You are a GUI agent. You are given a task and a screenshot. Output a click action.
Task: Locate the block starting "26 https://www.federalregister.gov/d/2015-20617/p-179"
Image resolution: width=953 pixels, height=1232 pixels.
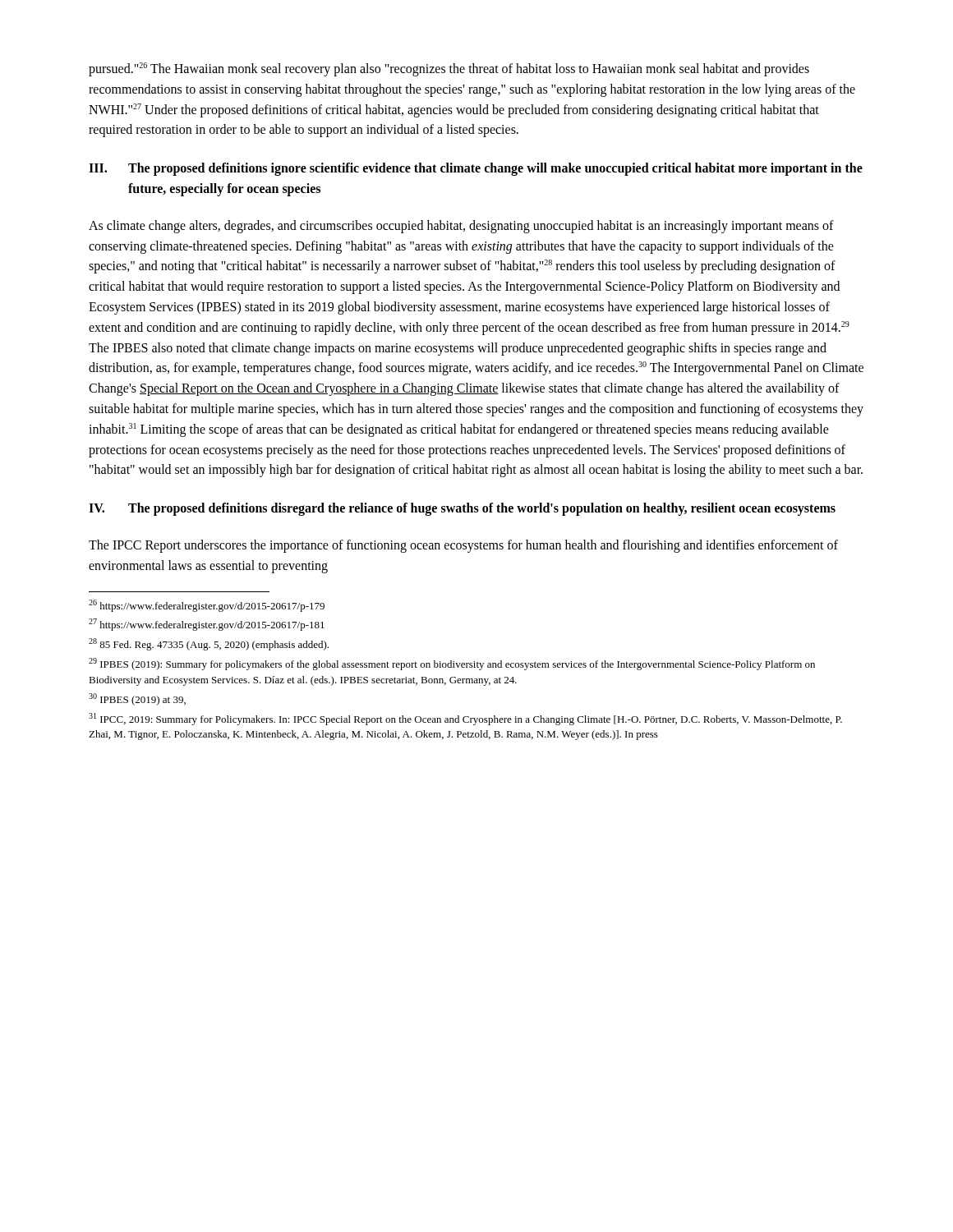[x=207, y=605]
